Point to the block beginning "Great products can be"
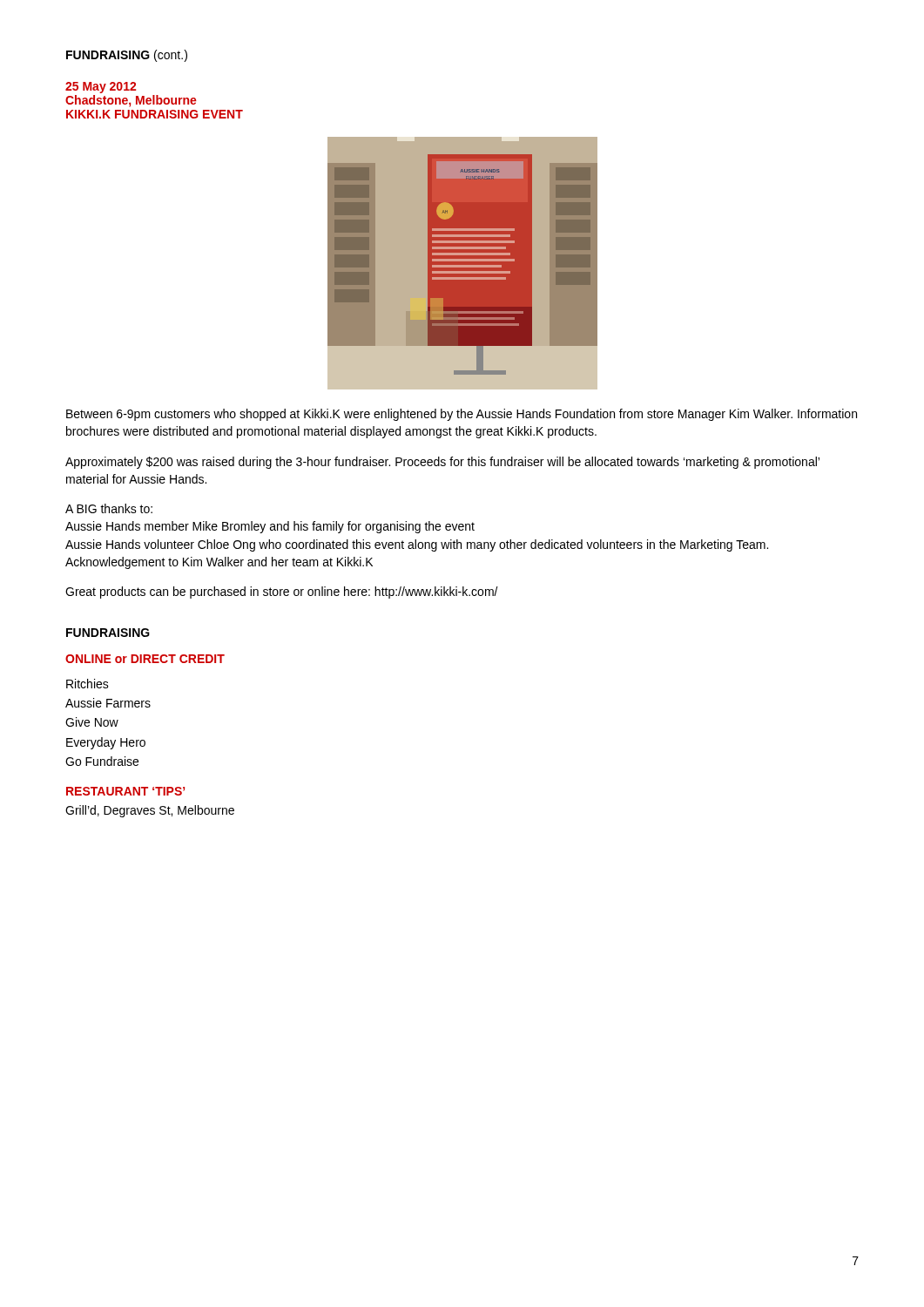The height and width of the screenshot is (1307, 924). click(x=281, y=592)
